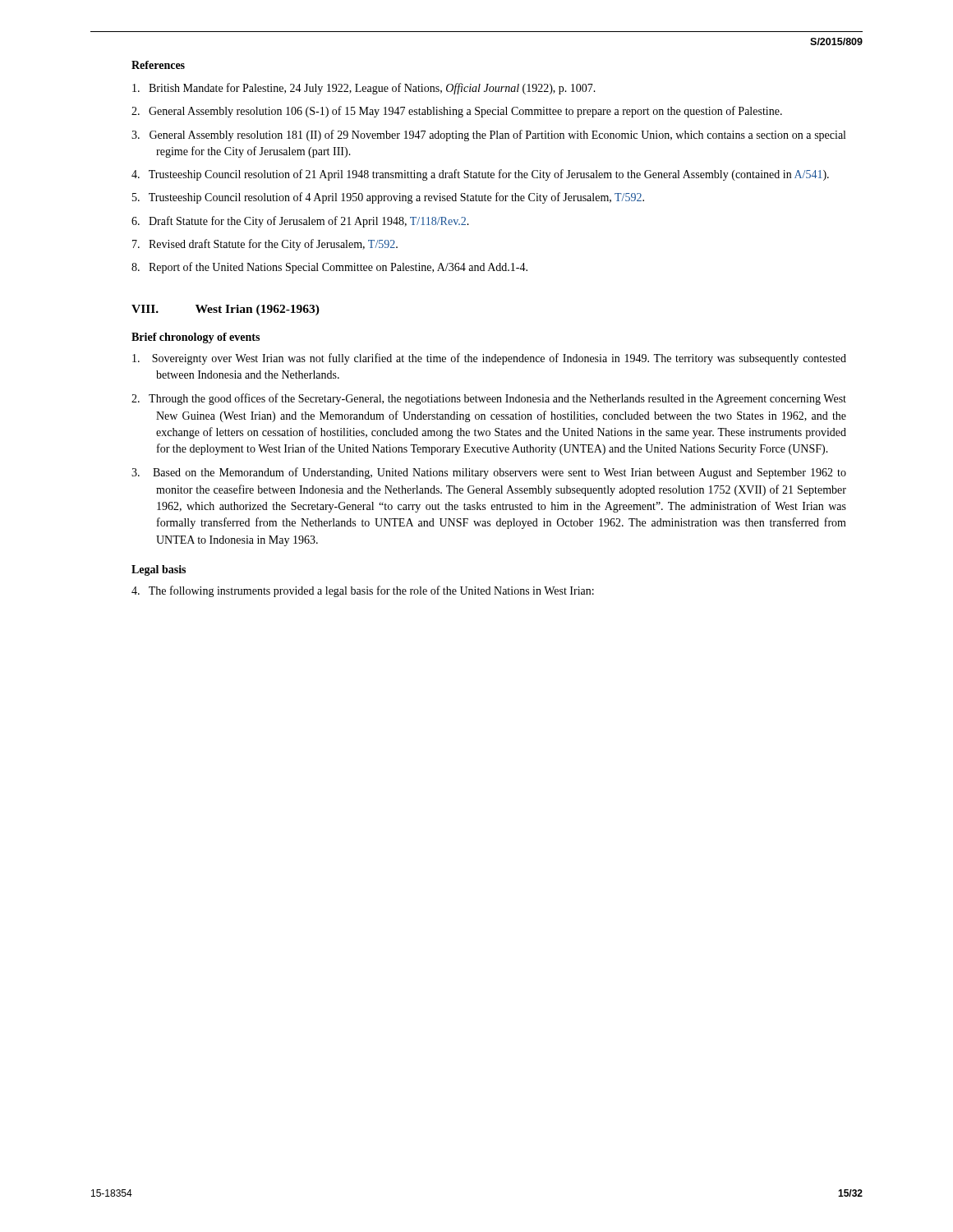Navigate to the region starting "The following instruments"
953x1232 pixels.
pos(363,591)
